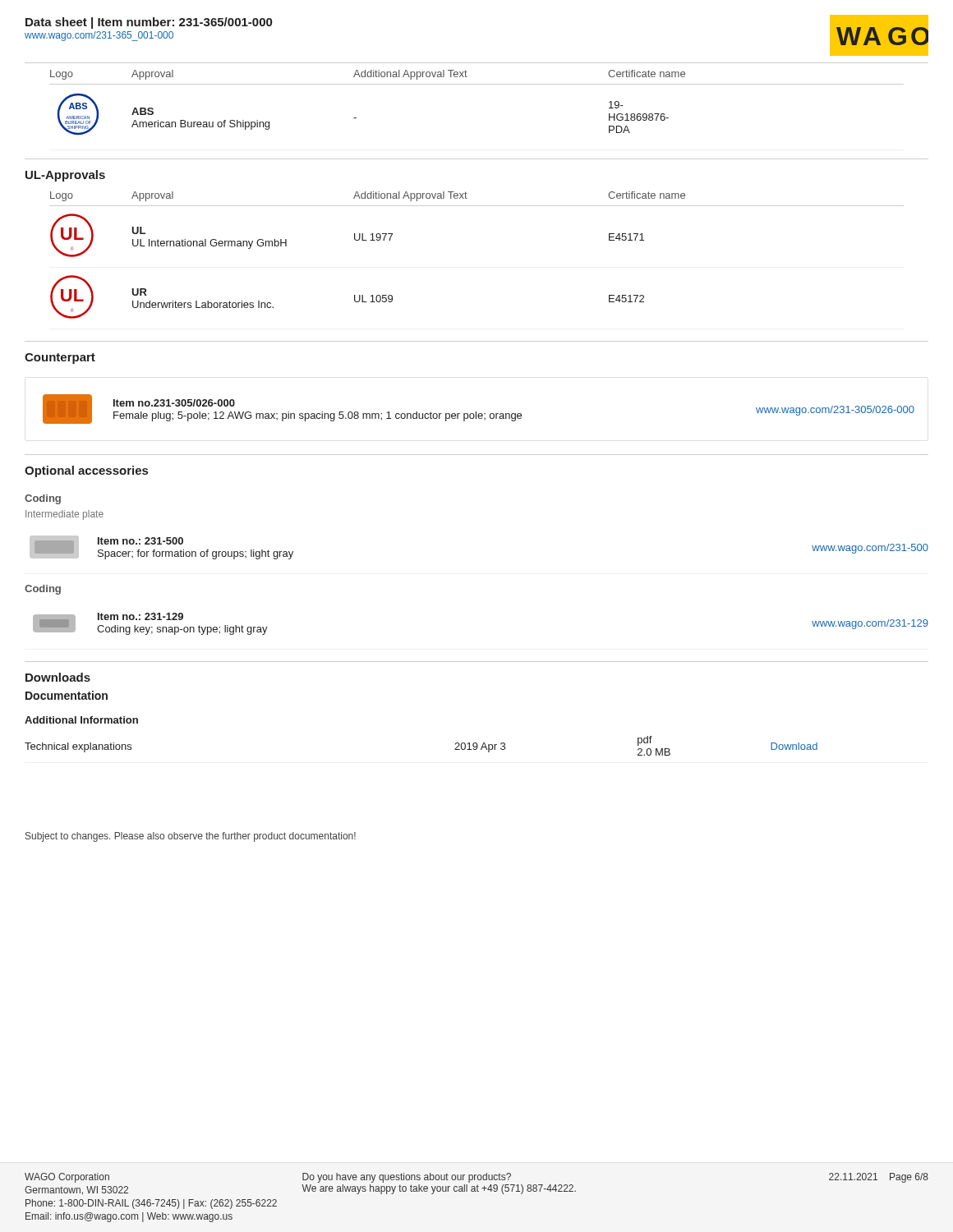Click on the table containing "2019 Apr 3"
This screenshot has width=953, height=1232.
[x=476, y=746]
